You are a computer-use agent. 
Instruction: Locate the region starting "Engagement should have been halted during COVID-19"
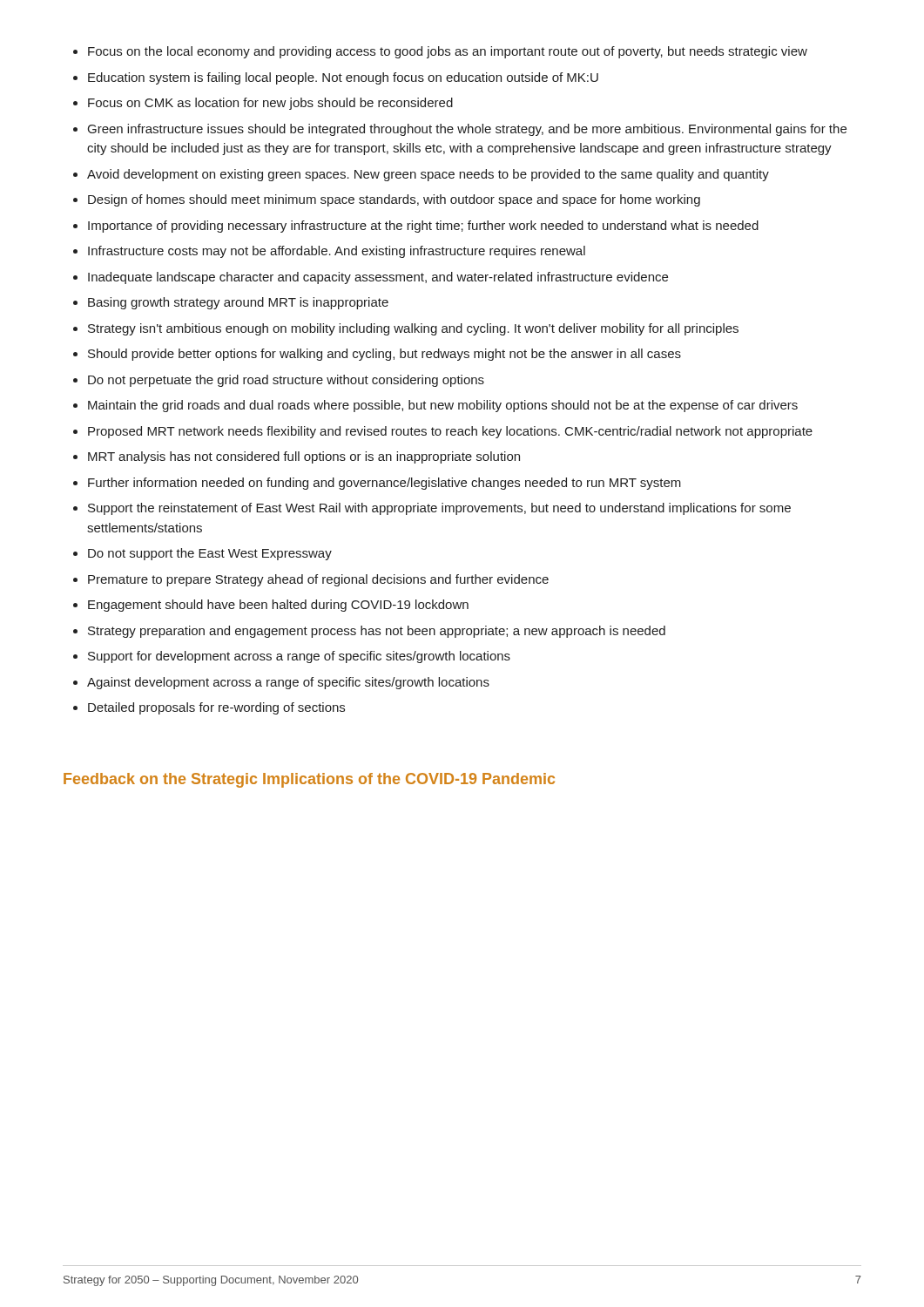click(278, 604)
